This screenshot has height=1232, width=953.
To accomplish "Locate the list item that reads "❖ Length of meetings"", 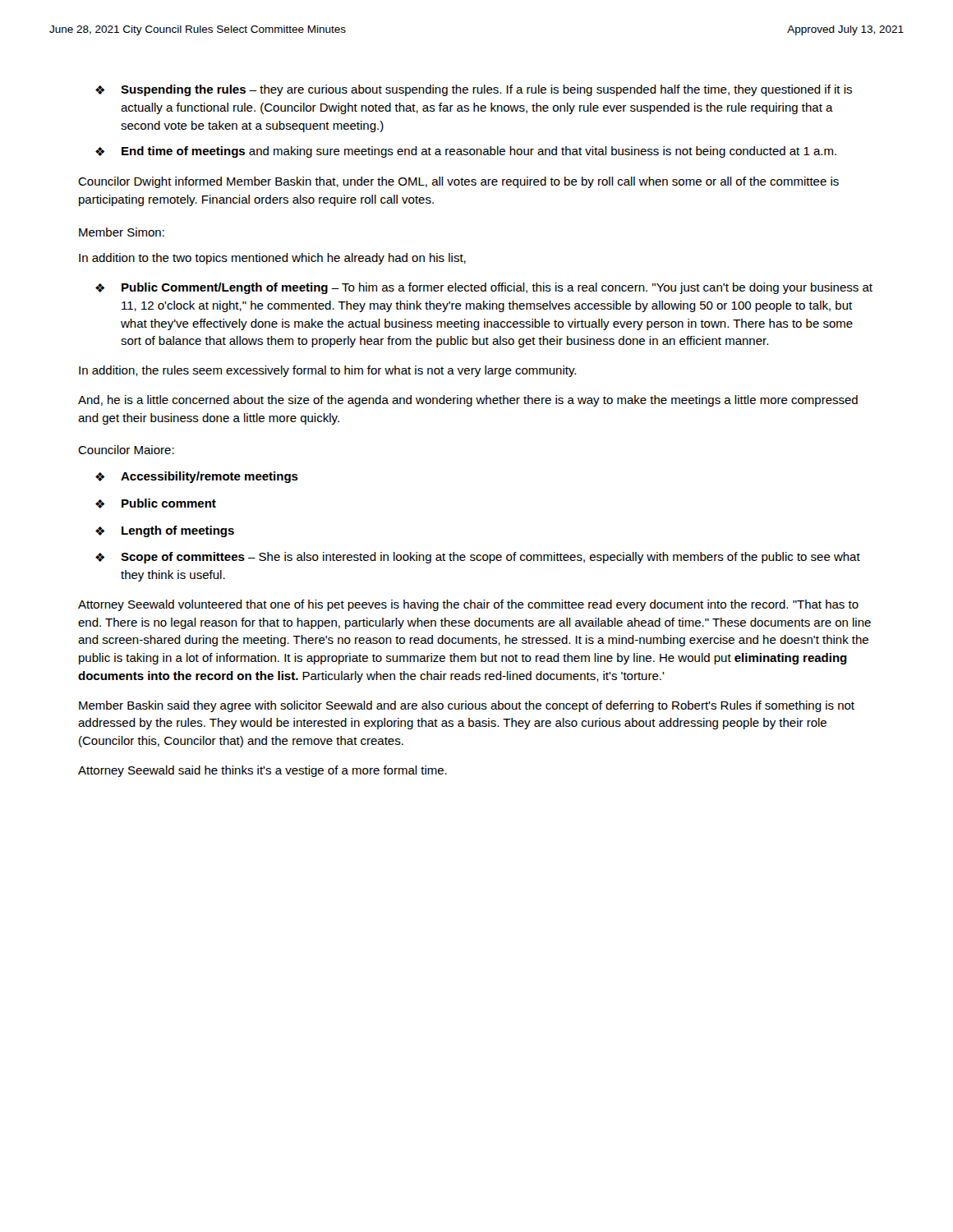I will click(x=165, y=531).
